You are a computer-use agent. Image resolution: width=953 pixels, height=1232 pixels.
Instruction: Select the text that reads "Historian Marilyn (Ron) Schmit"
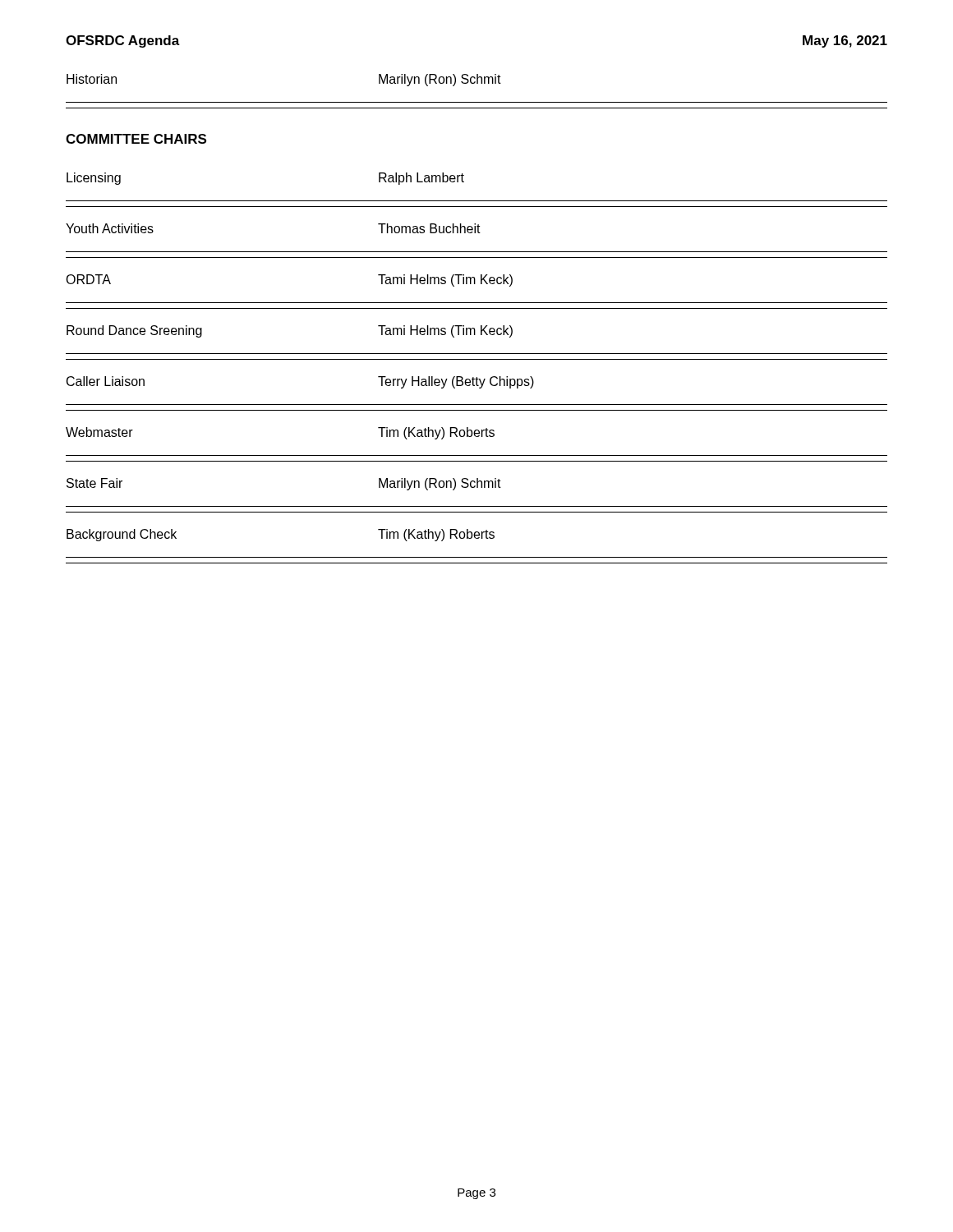pyautogui.click(x=87, y=80)
